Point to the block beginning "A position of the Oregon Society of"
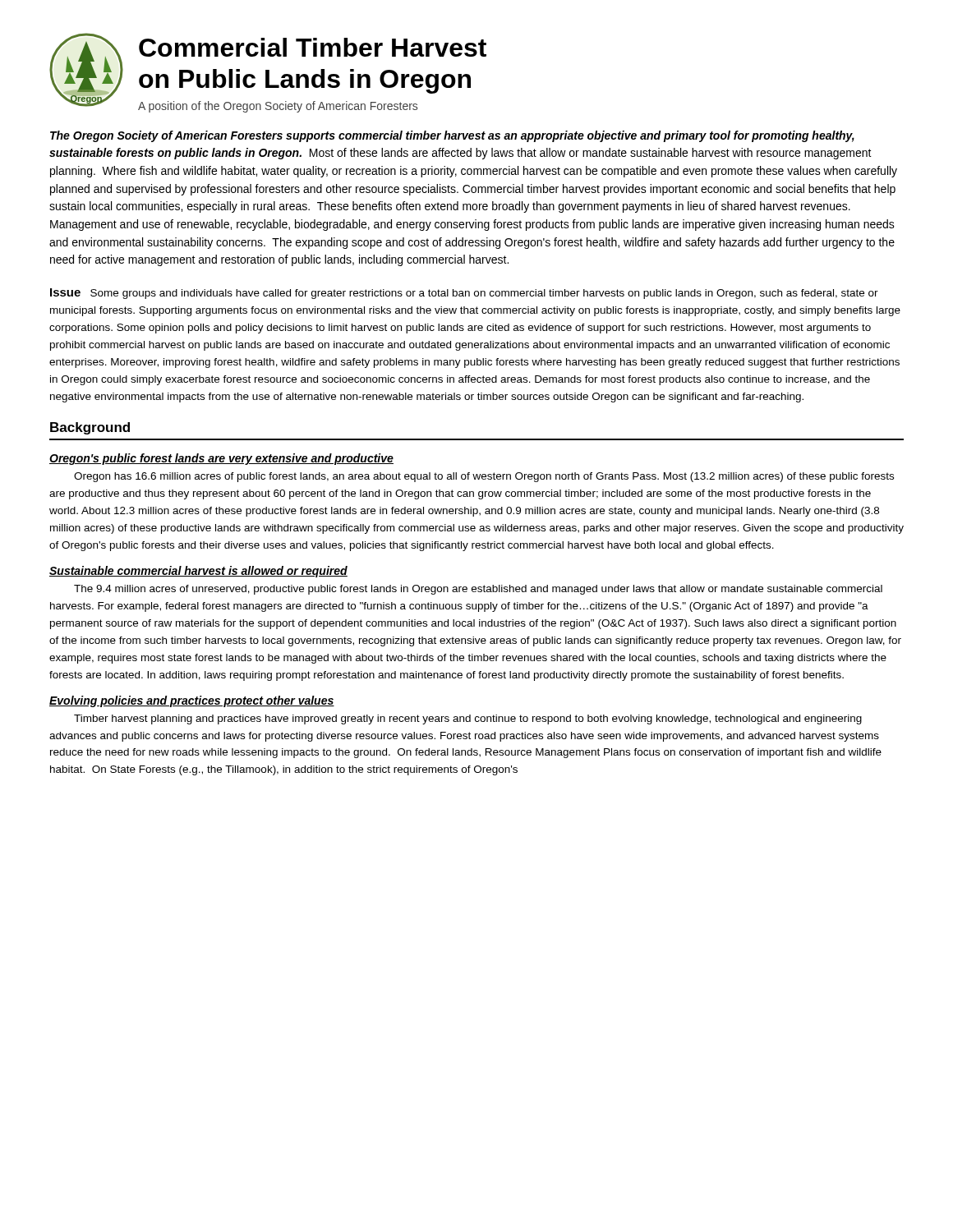The width and height of the screenshot is (953, 1232). [x=278, y=106]
